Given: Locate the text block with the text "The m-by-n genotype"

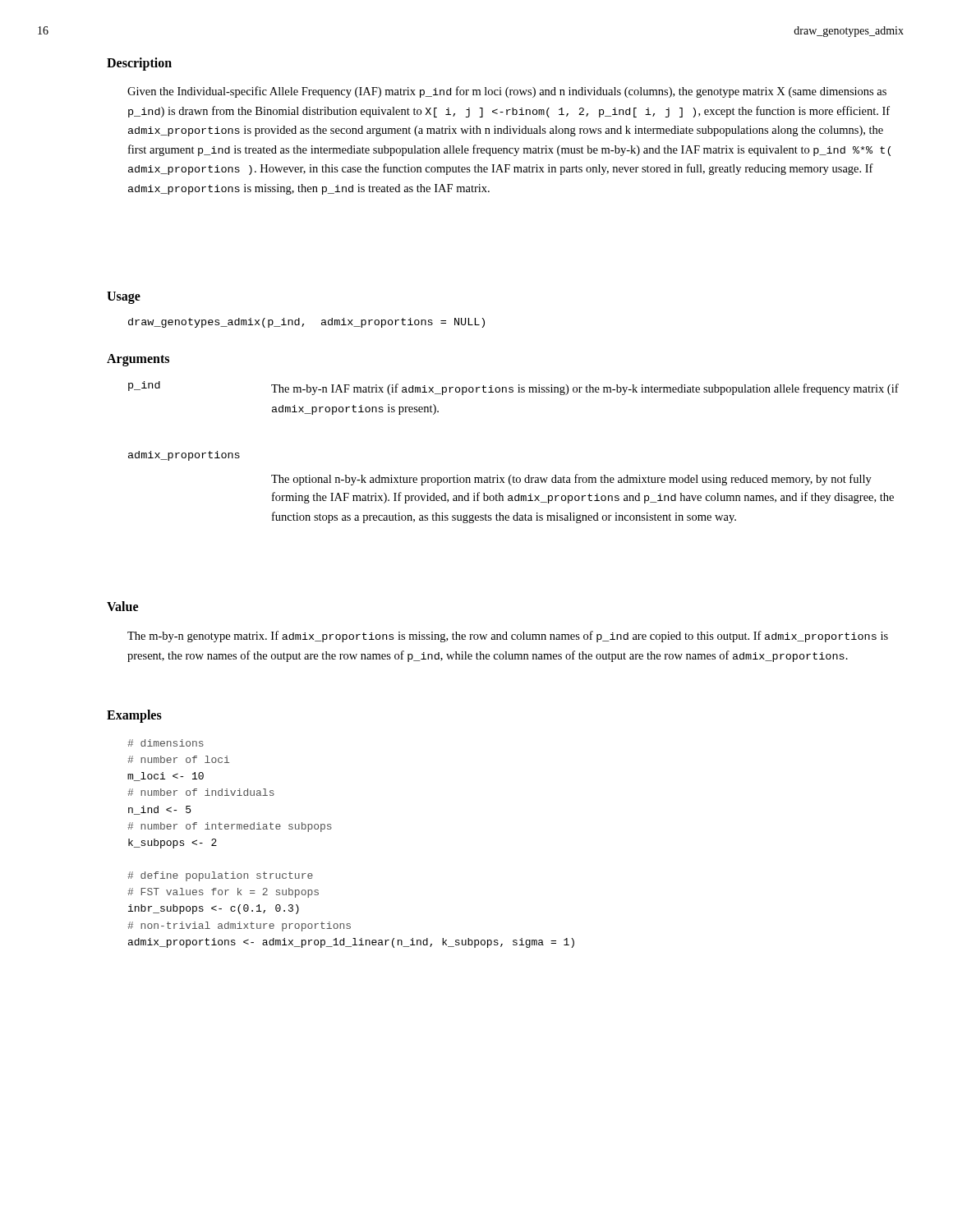Looking at the screenshot, I should tap(508, 646).
